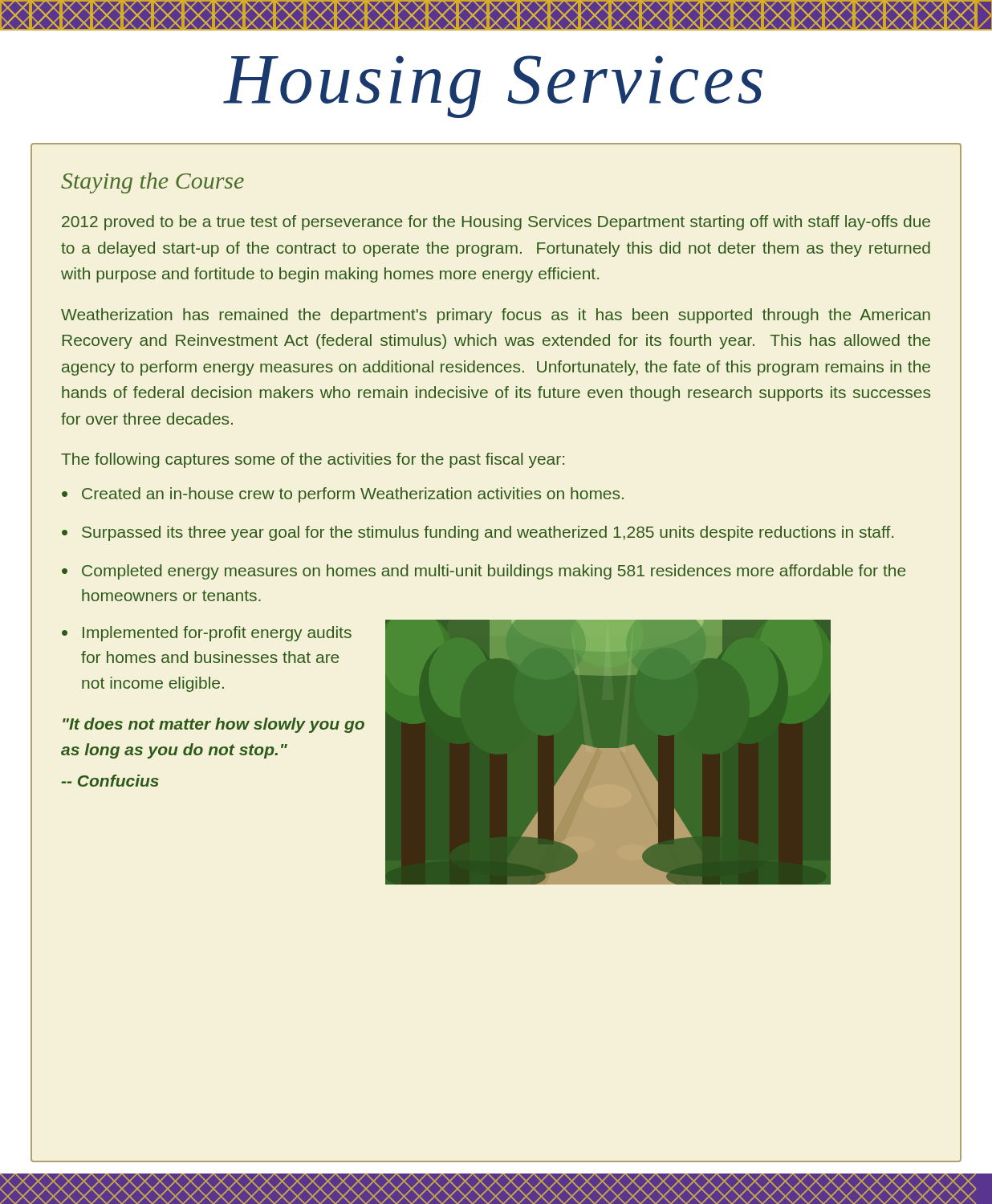Locate the block of text that opens with "Weatherization has remained the department's"
The width and height of the screenshot is (992, 1204).
pos(496,366)
